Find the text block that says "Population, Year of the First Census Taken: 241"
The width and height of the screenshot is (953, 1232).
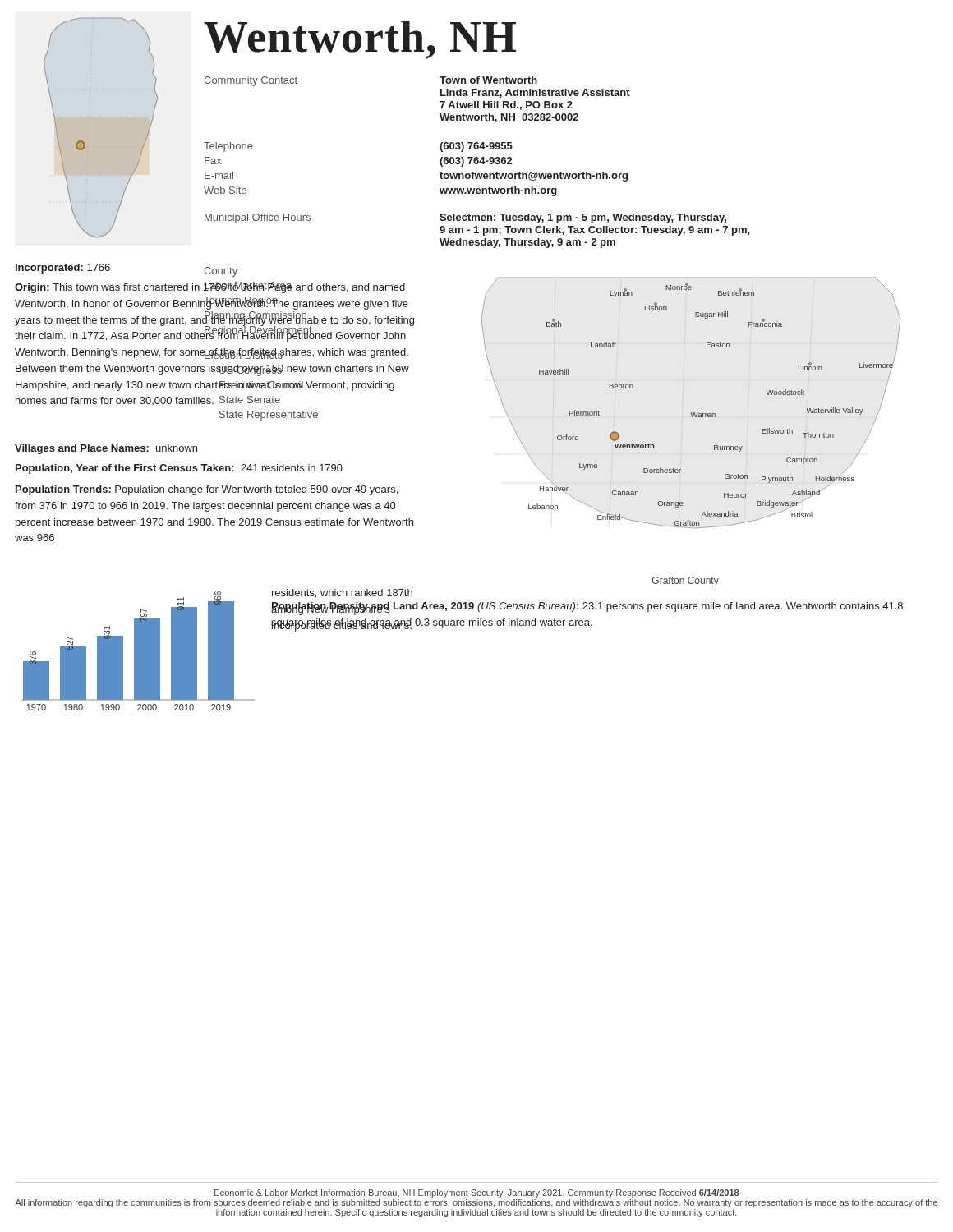179,468
